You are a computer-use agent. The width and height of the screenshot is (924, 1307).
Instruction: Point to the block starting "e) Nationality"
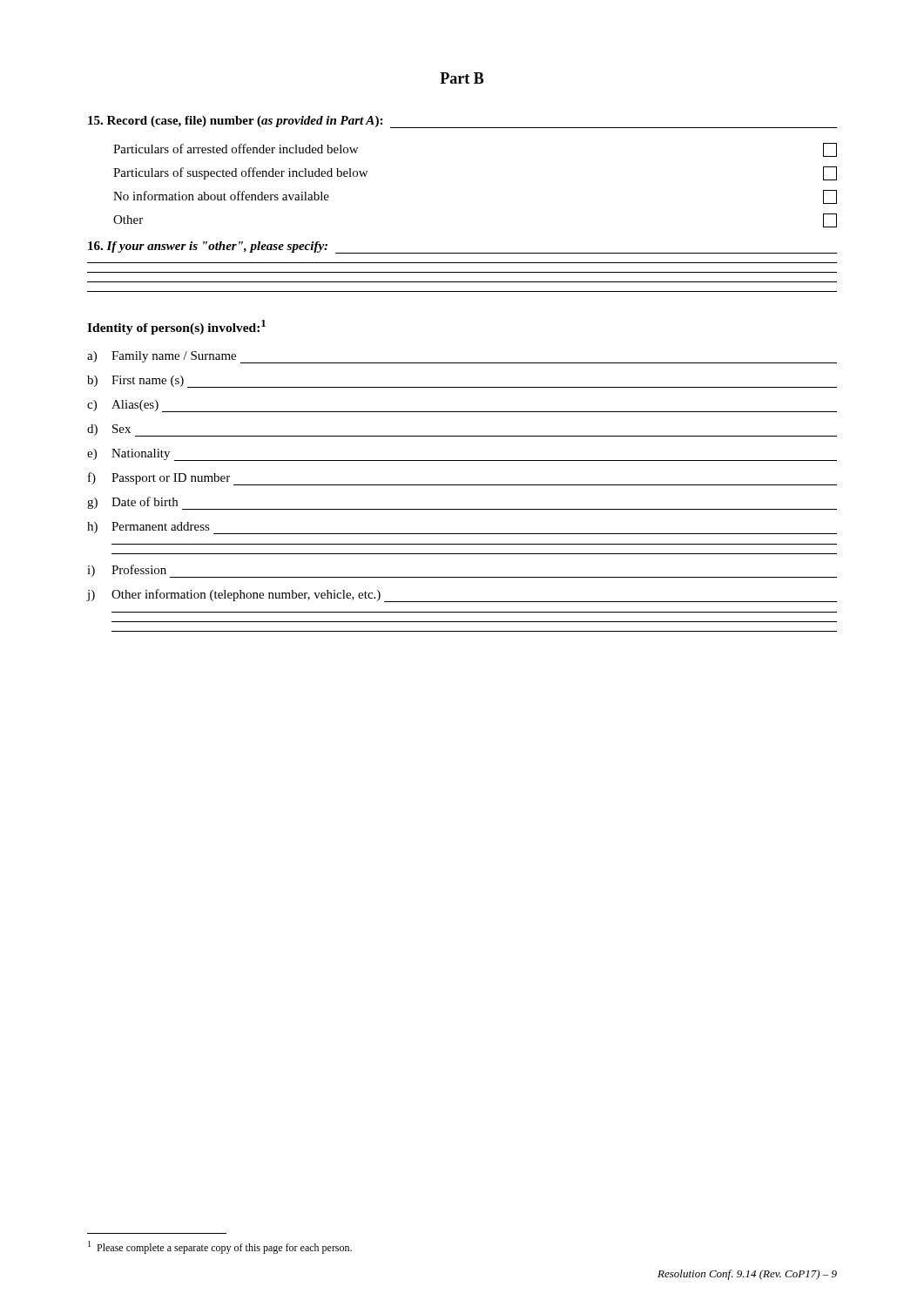462,453
